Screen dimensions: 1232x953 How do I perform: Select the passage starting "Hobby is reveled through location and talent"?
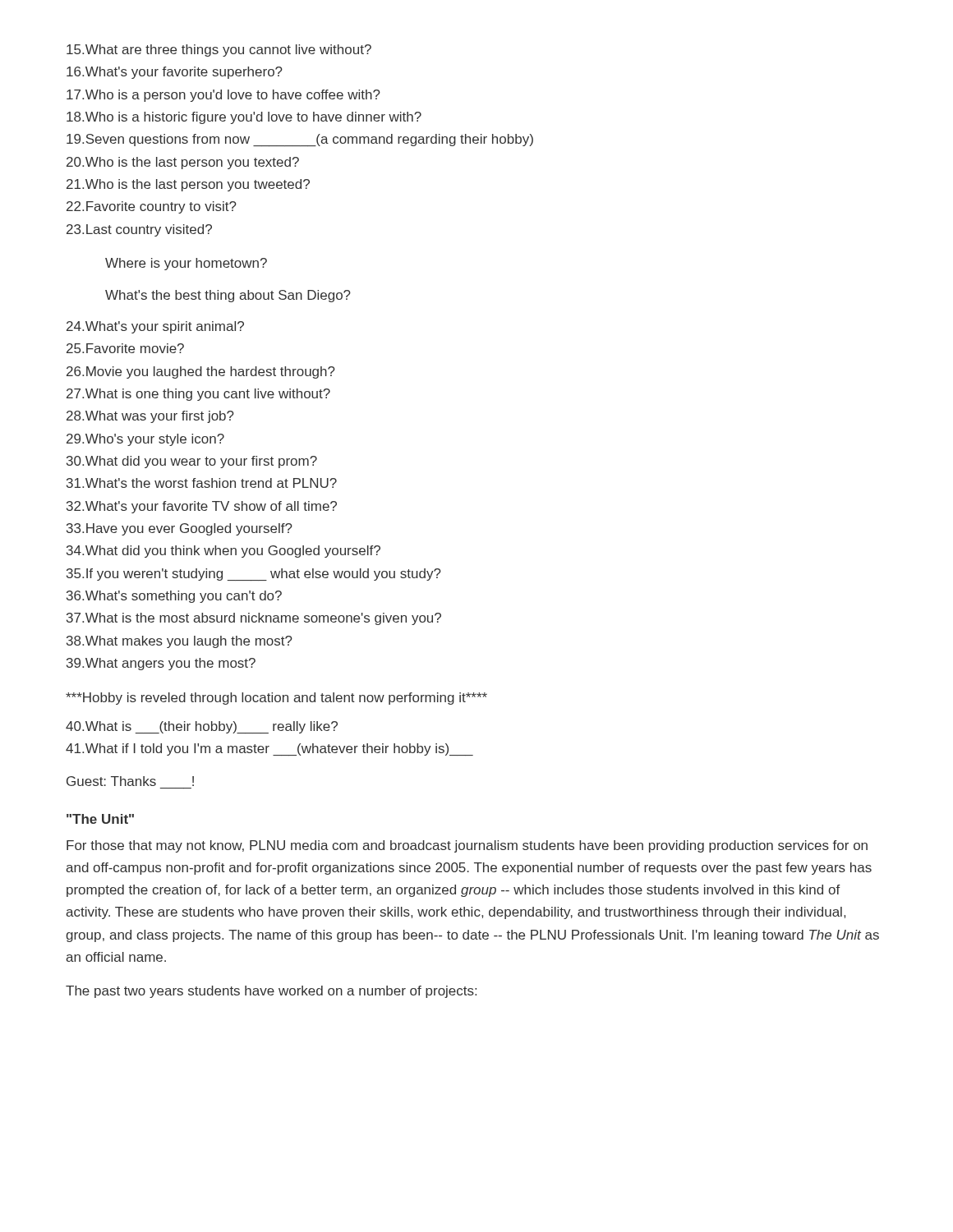[277, 698]
